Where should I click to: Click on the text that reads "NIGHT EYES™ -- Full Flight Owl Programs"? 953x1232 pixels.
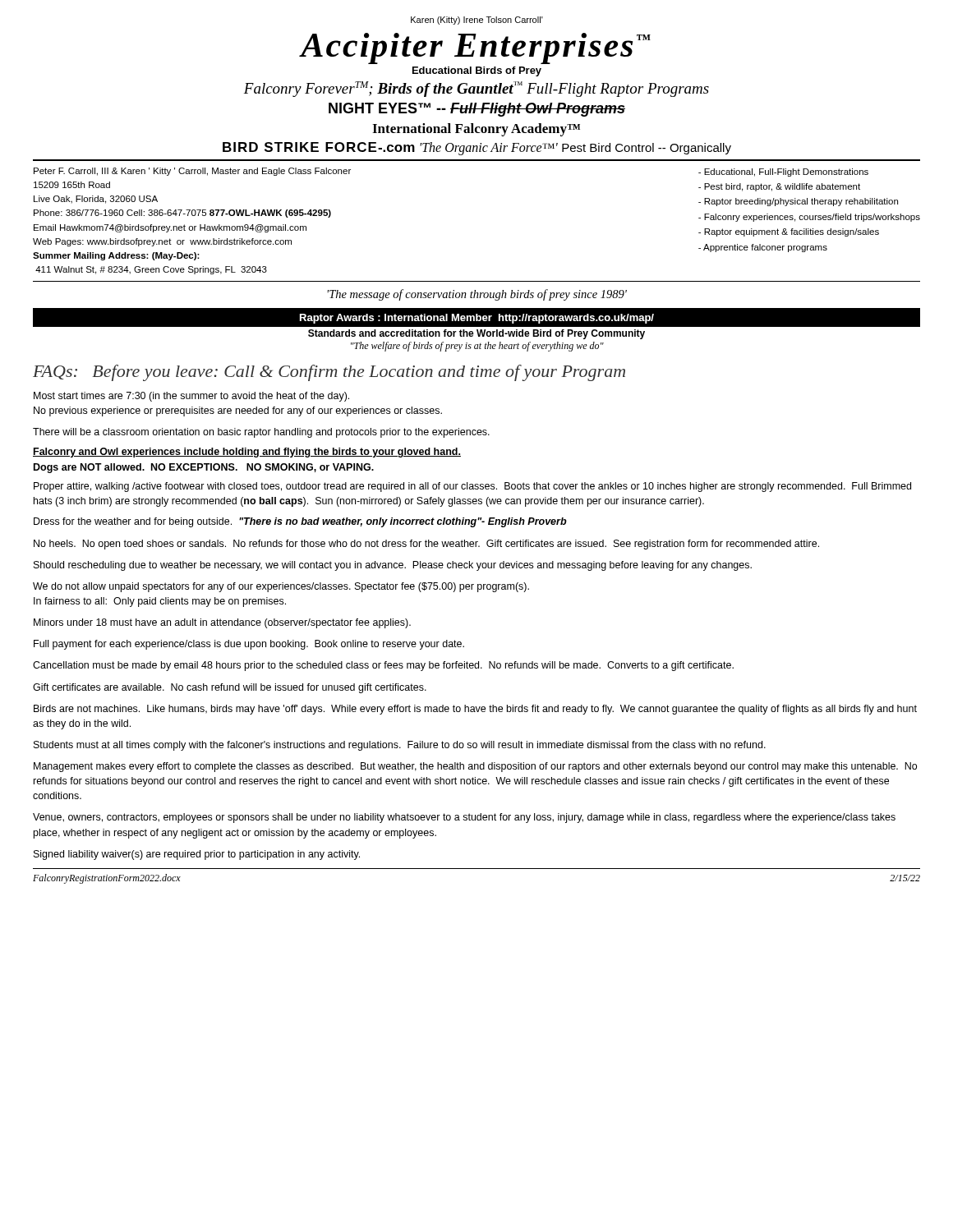point(476,109)
